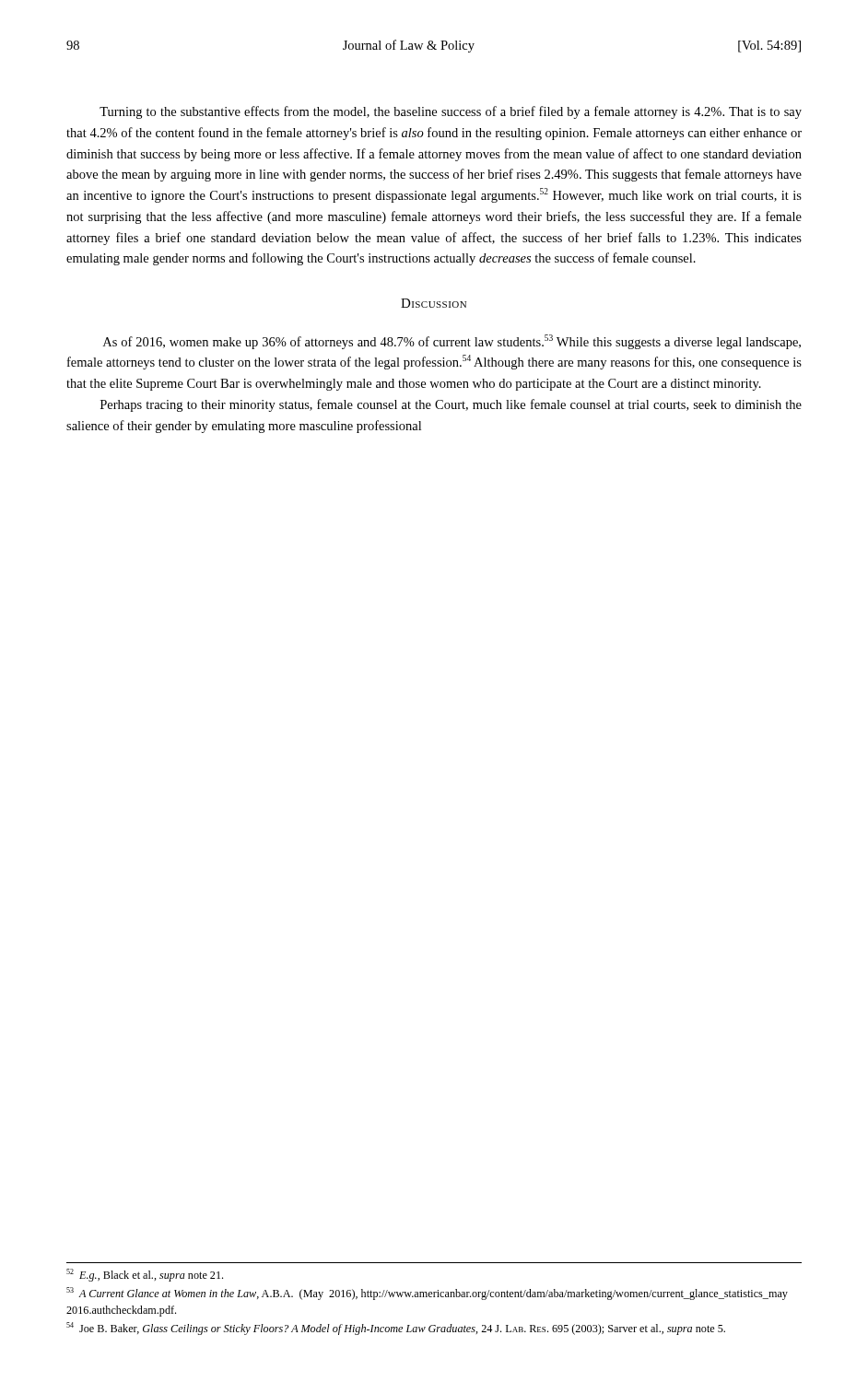Select the text block that reads "Perhaps tracing to their minority status,"
The image size is (868, 1382).
click(x=434, y=415)
